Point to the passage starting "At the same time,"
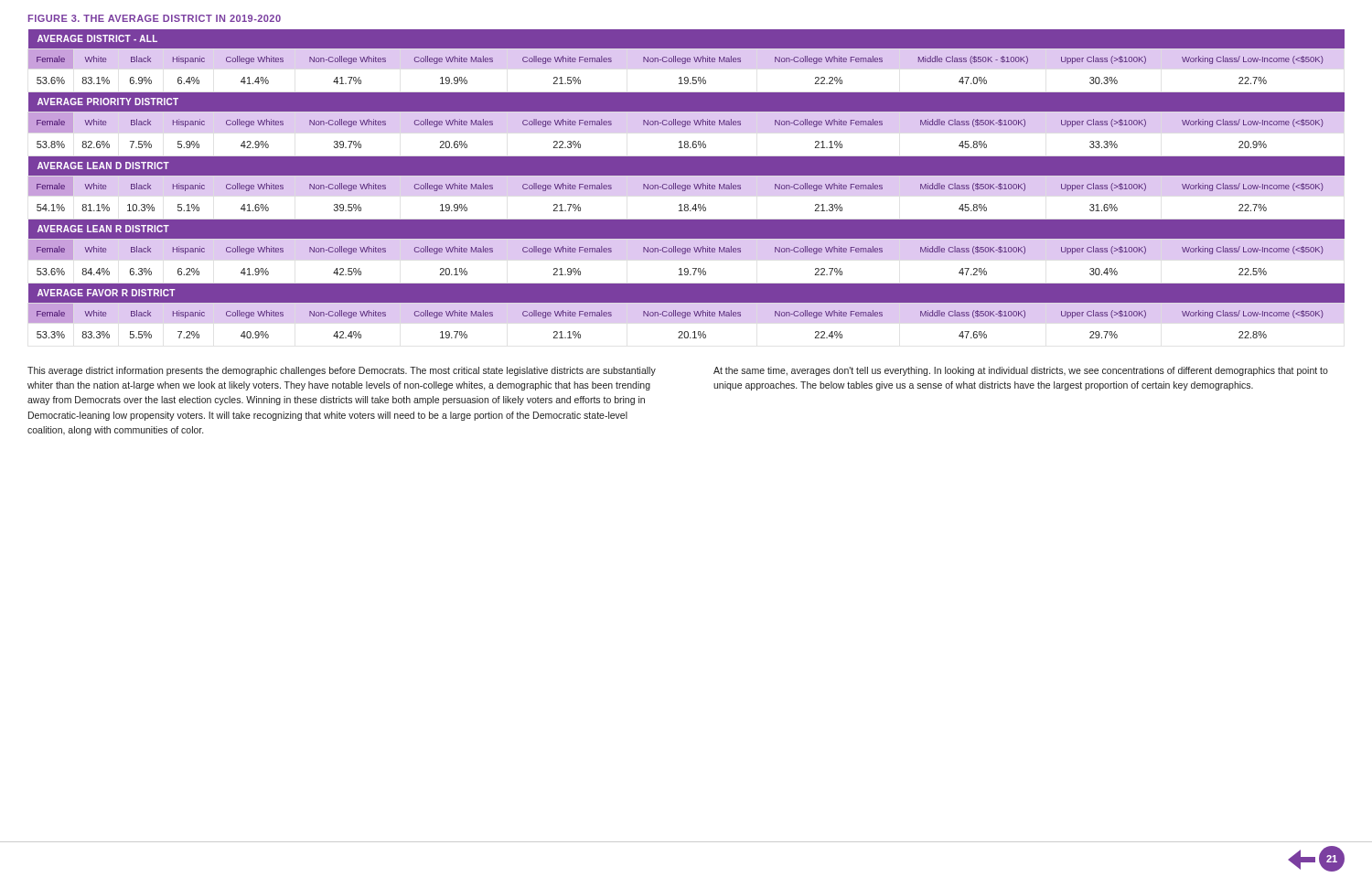Viewport: 1372px width, 888px height. pyautogui.click(x=1021, y=378)
